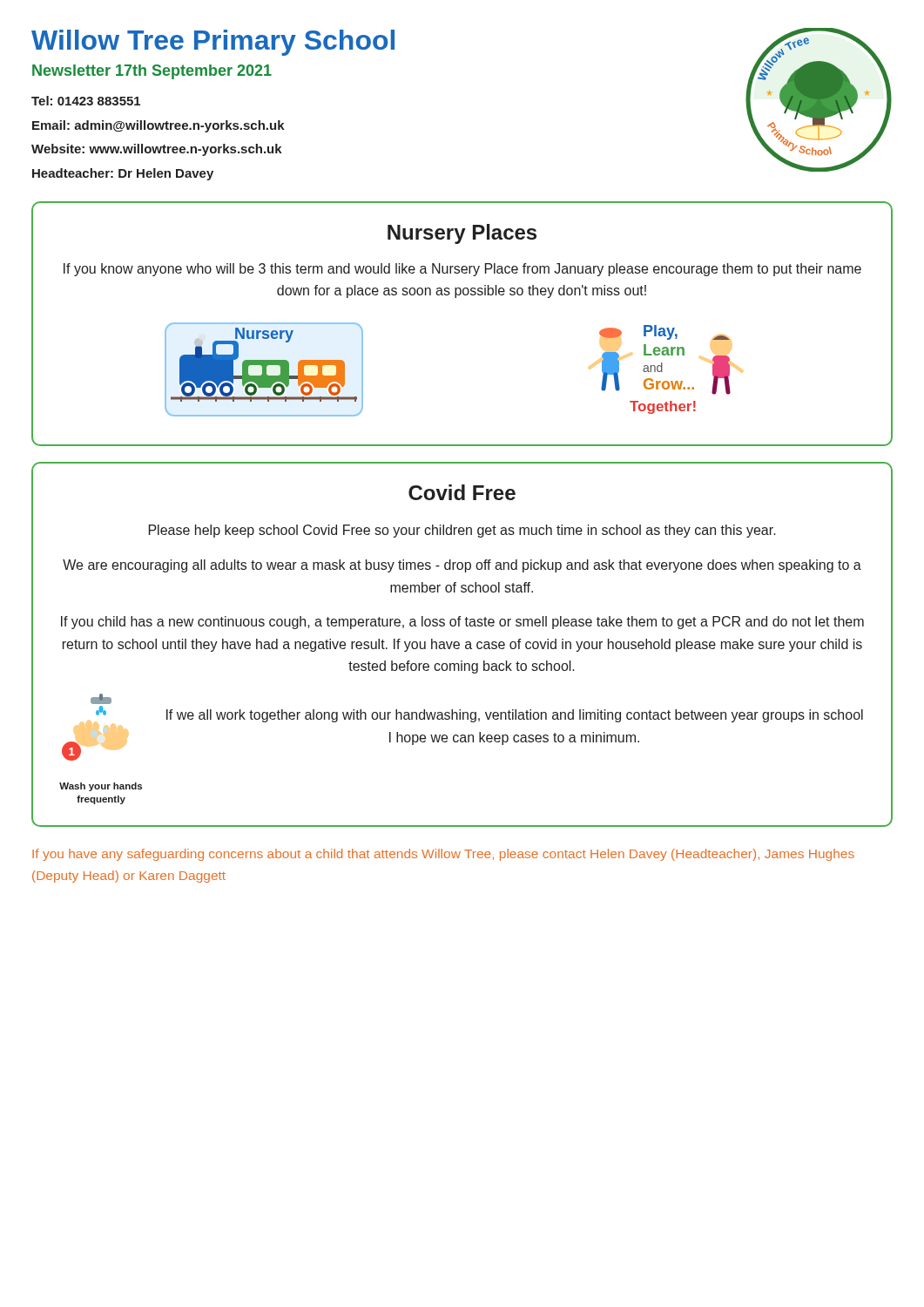This screenshot has height=1307, width=924.
Task: Where is the passage that starts "We are encouraging all adults to"?
Action: coord(462,576)
